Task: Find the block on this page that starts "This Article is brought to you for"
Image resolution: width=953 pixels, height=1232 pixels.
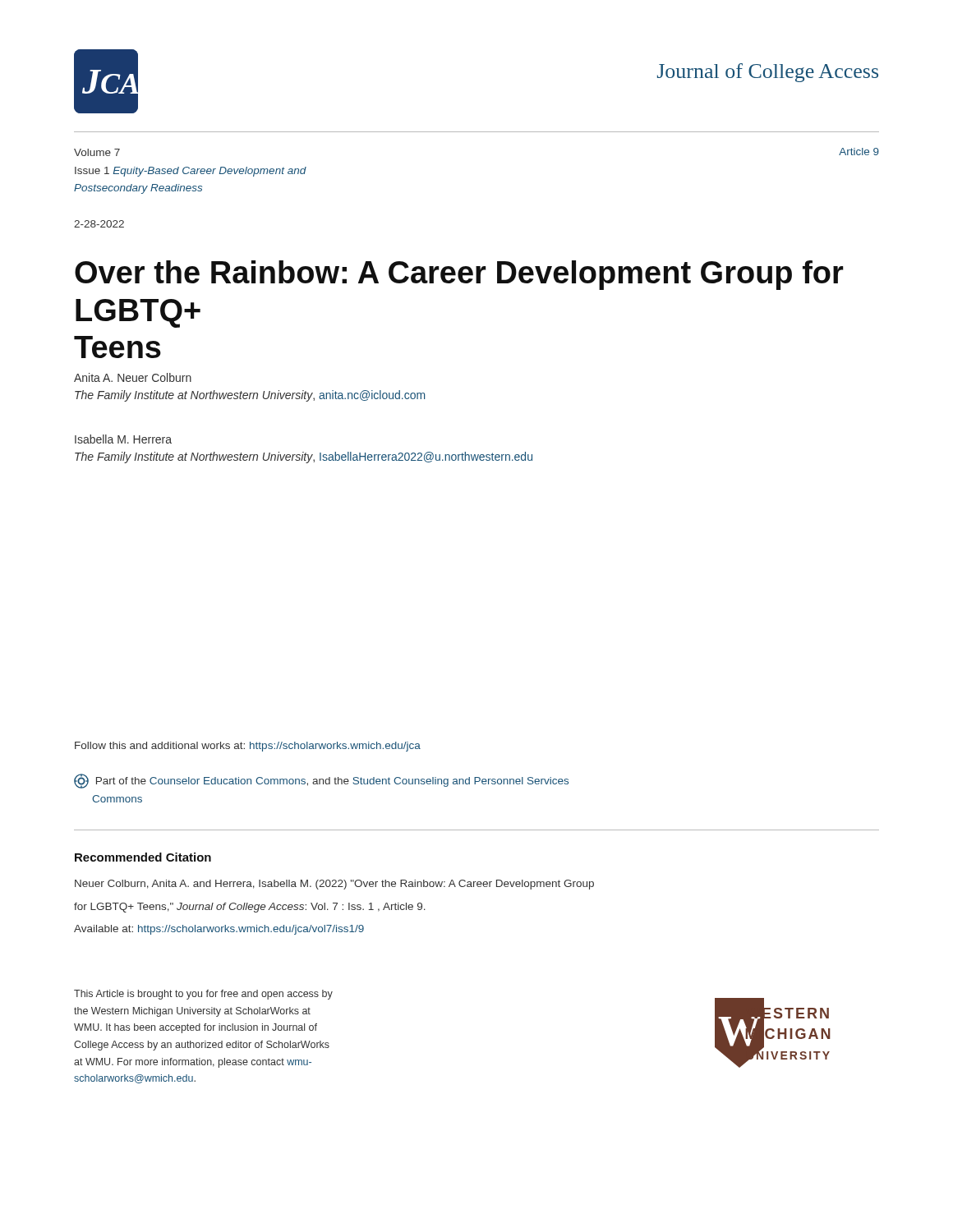Action: pos(304,1036)
